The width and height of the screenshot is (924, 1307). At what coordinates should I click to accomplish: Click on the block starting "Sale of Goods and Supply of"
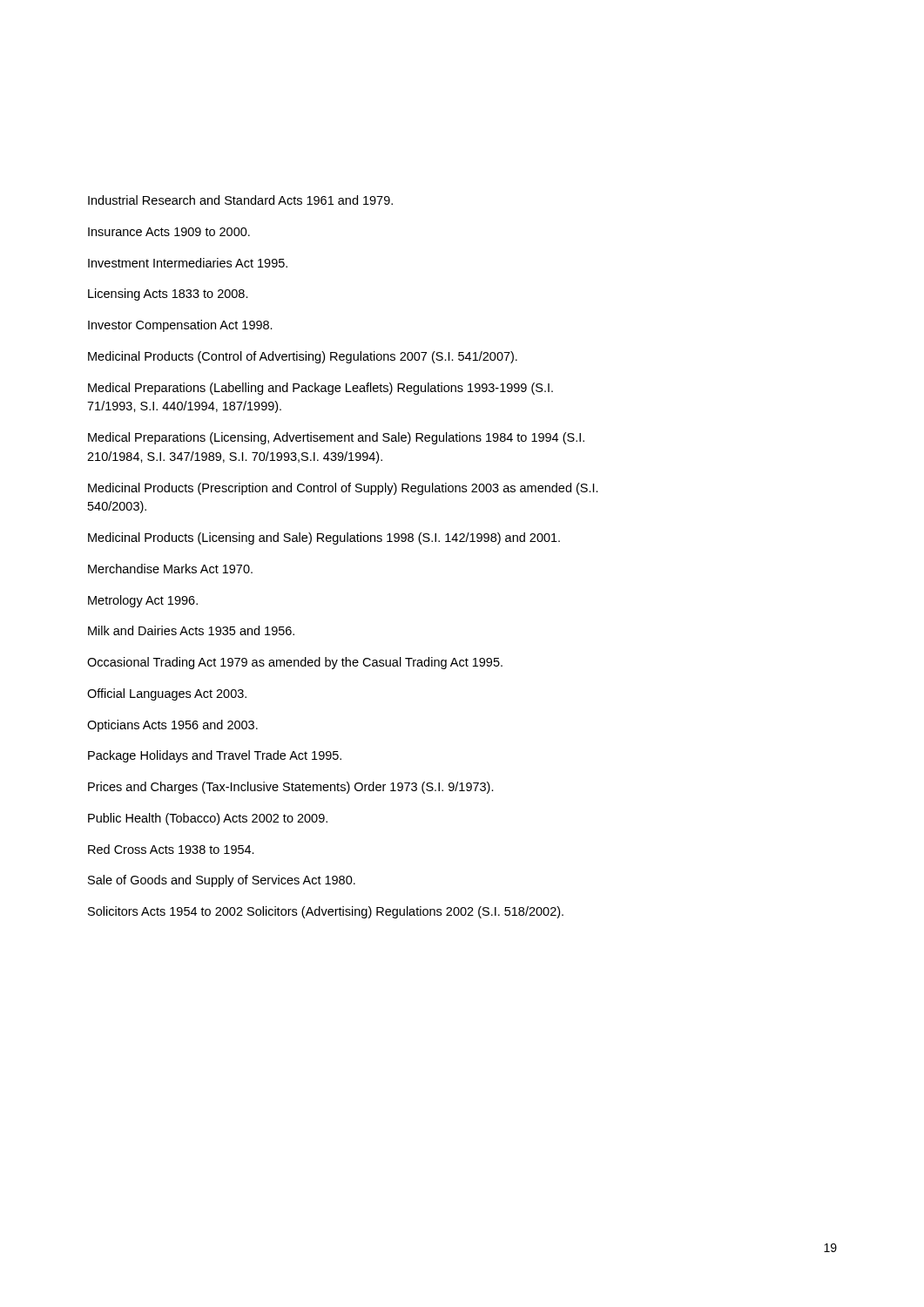pos(222,880)
